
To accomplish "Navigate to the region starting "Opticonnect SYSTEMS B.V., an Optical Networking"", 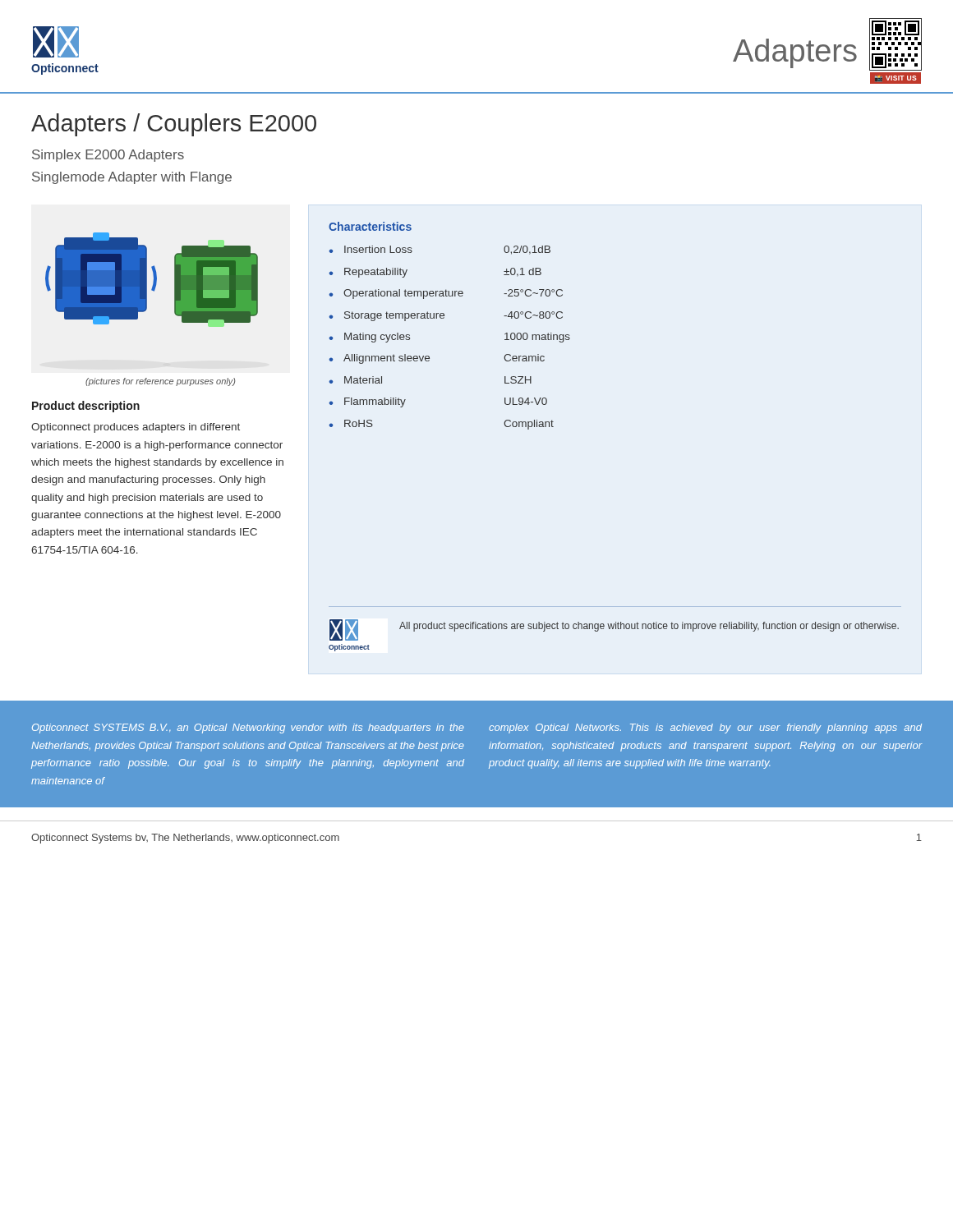I will click(248, 754).
